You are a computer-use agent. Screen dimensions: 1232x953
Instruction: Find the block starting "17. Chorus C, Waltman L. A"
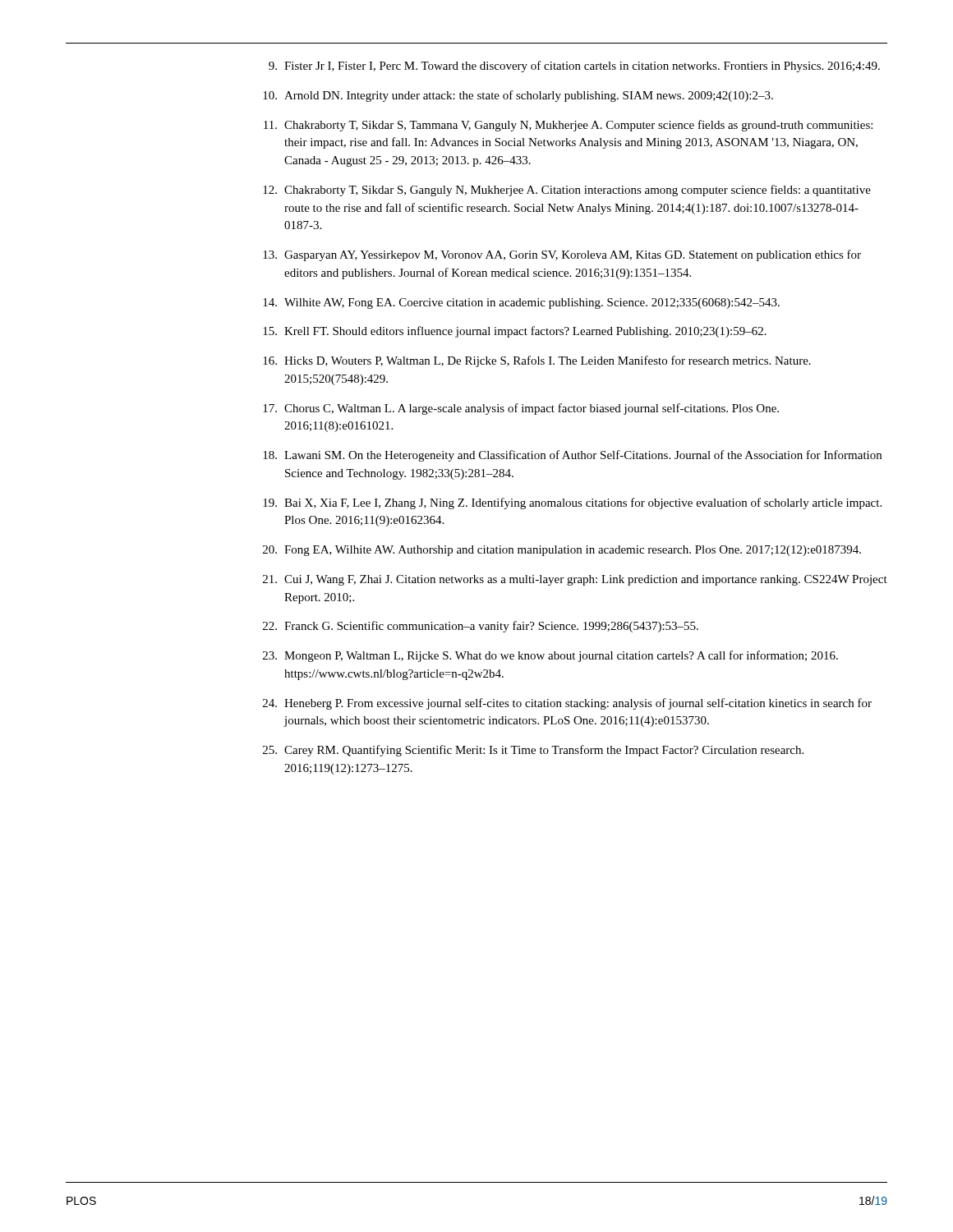pyautogui.click(x=571, y=417)
